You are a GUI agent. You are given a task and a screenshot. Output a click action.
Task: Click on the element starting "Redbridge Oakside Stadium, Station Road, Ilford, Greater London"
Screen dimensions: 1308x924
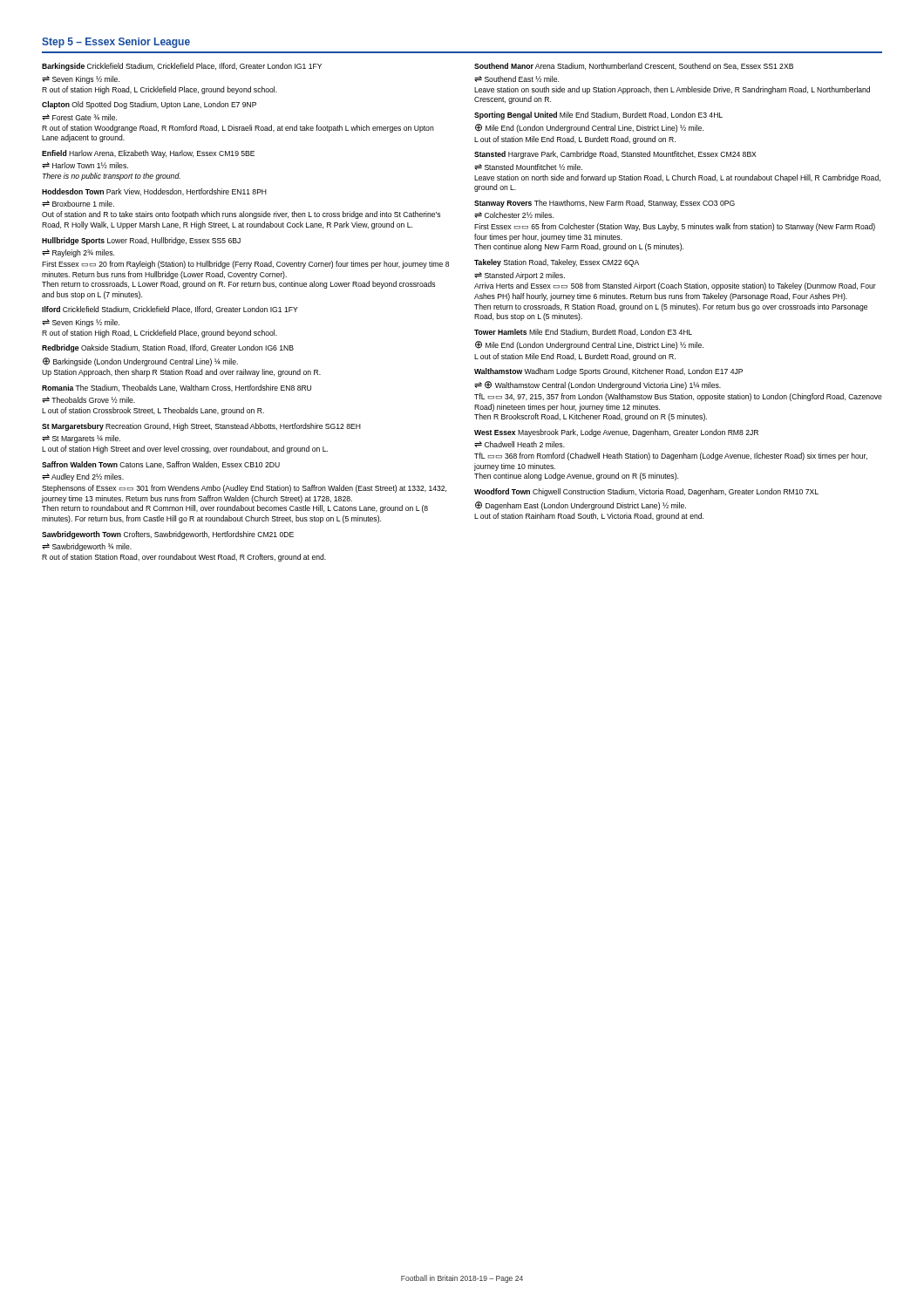(x=181, y=360)
